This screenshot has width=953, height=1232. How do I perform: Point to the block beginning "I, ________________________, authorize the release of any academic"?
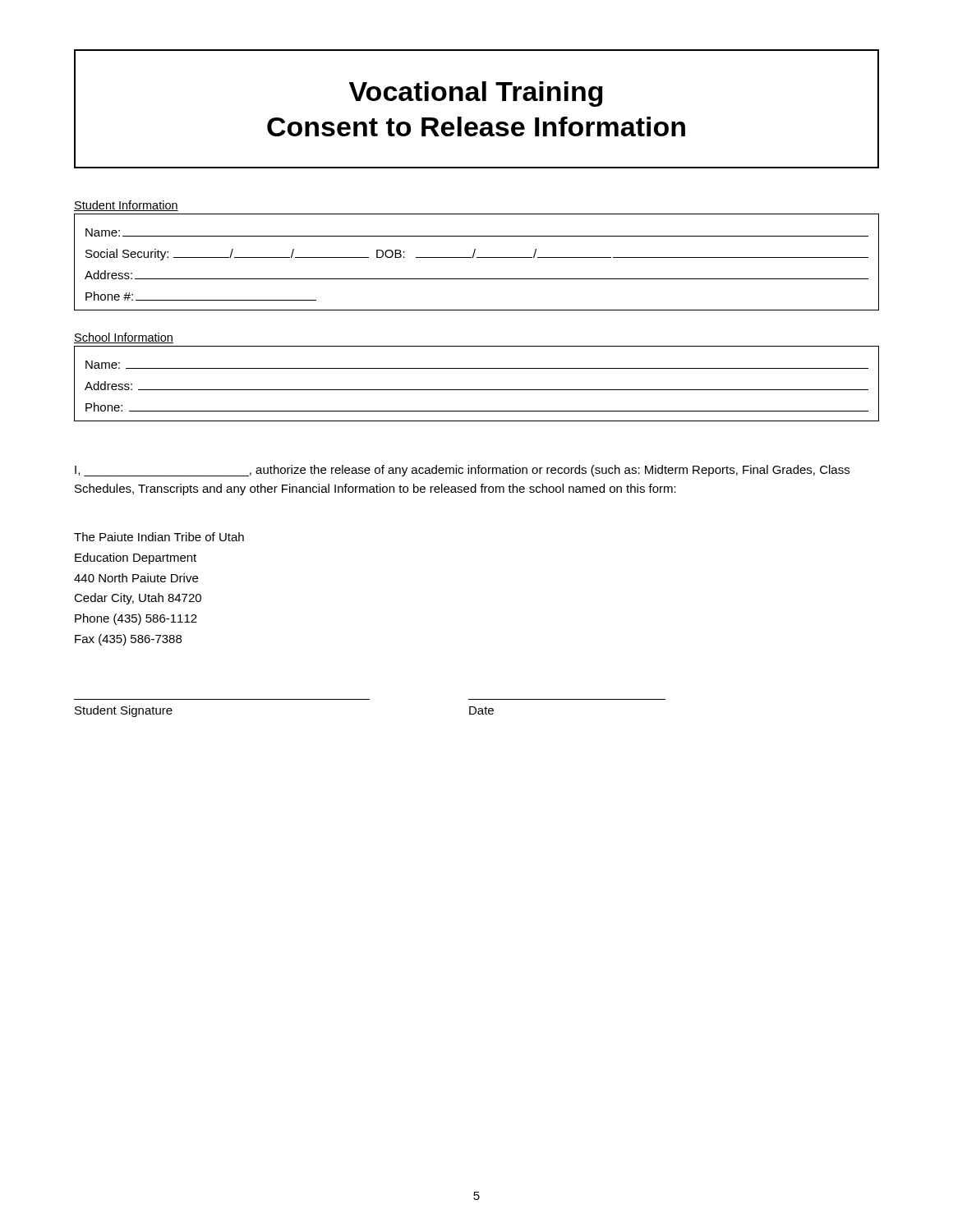coord(462,479)
